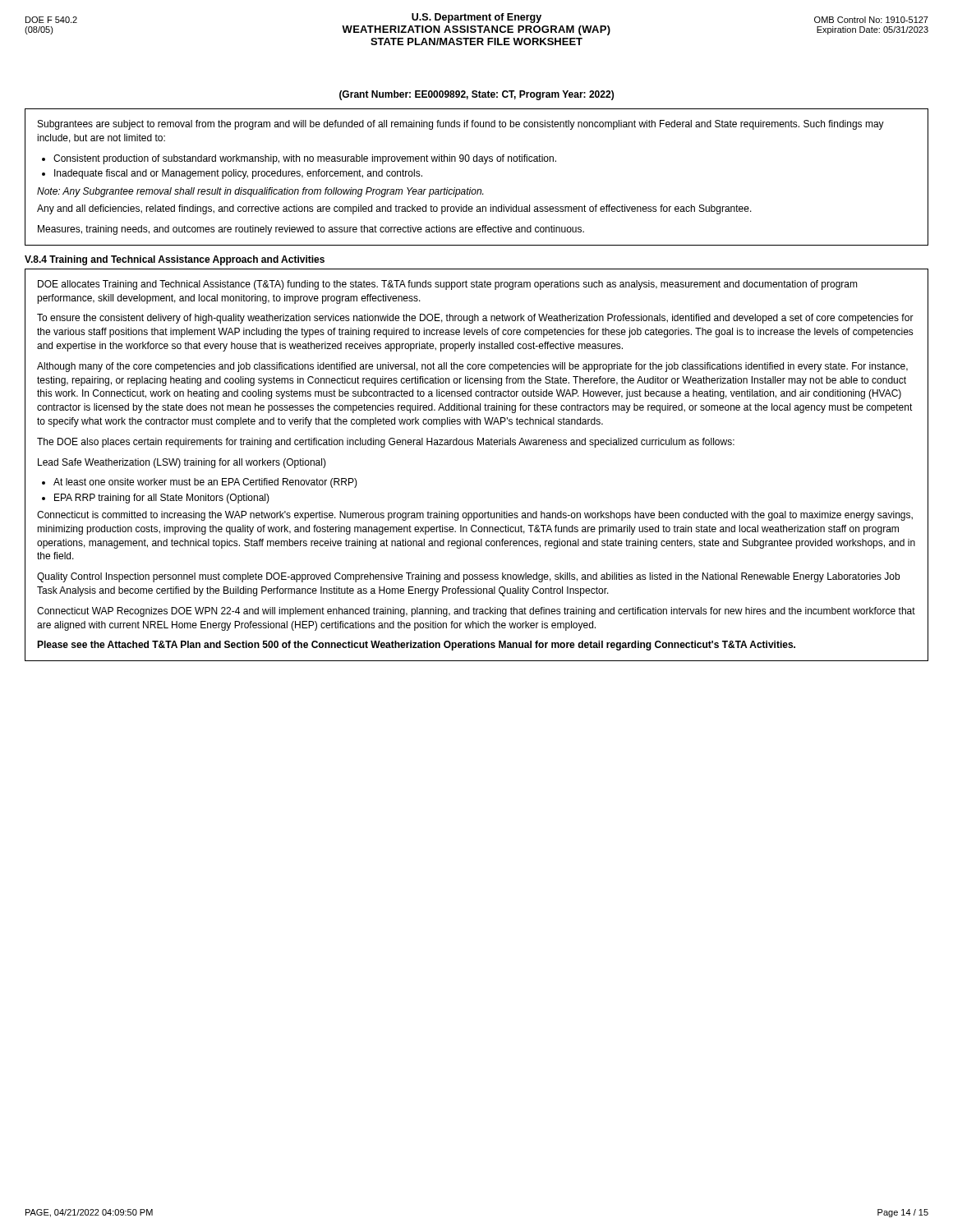
Task: Select the element starting "To ensure the"
Action: pyautogui.click(x=475, y=332)
